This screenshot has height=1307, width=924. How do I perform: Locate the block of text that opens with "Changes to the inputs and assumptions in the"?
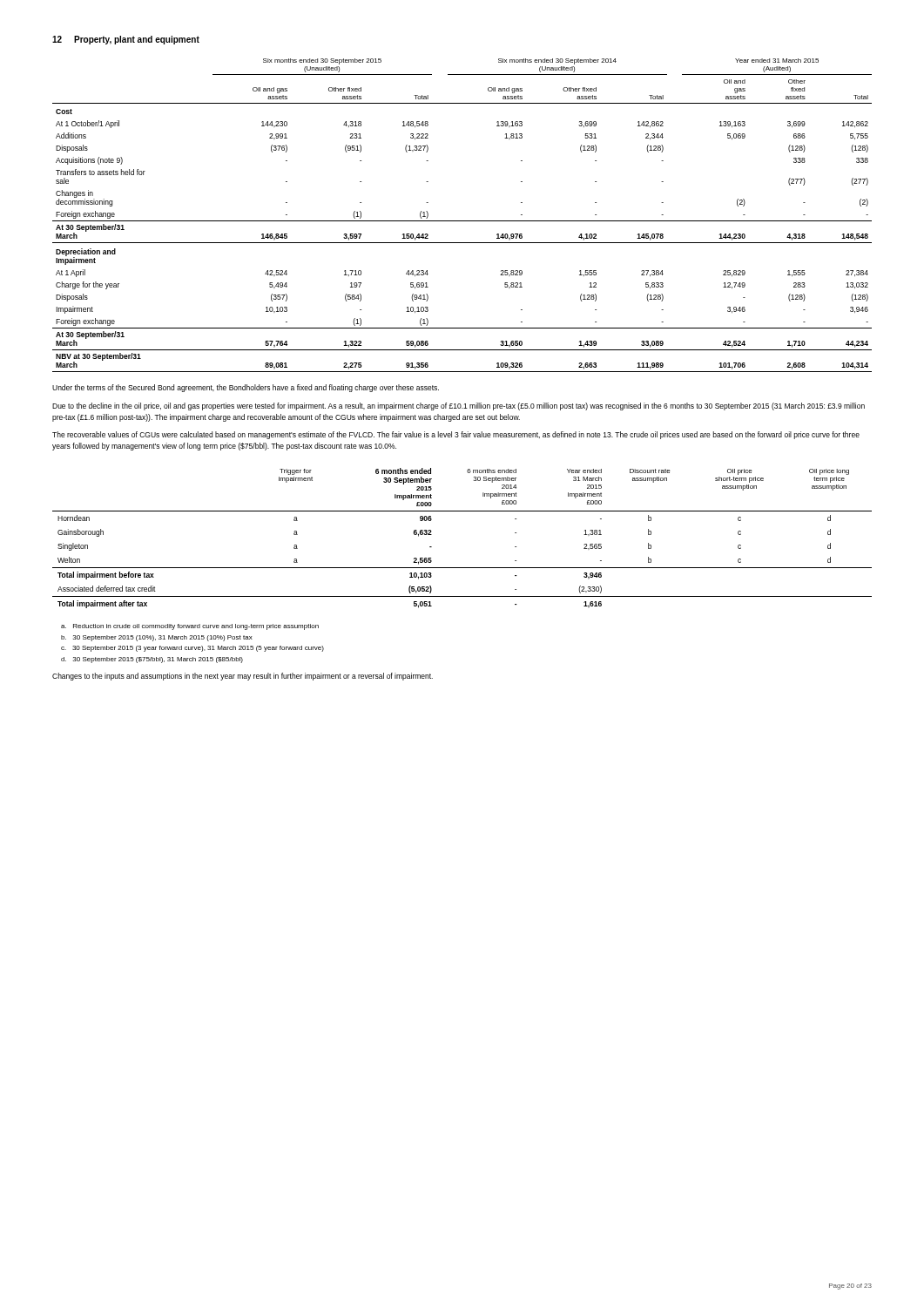[243, 676]
